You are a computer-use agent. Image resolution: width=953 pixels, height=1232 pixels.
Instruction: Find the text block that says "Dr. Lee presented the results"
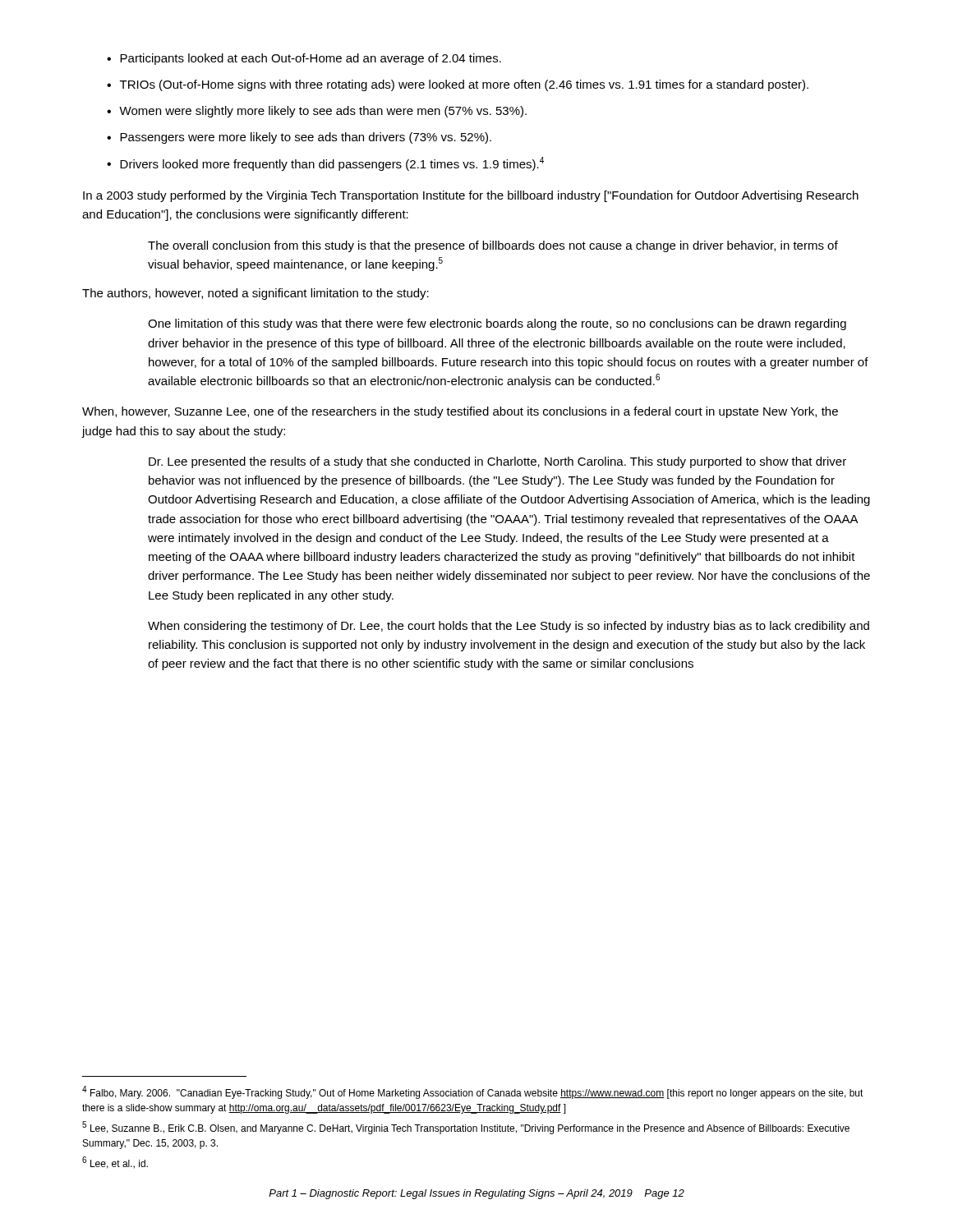click(x=509, y=528)
